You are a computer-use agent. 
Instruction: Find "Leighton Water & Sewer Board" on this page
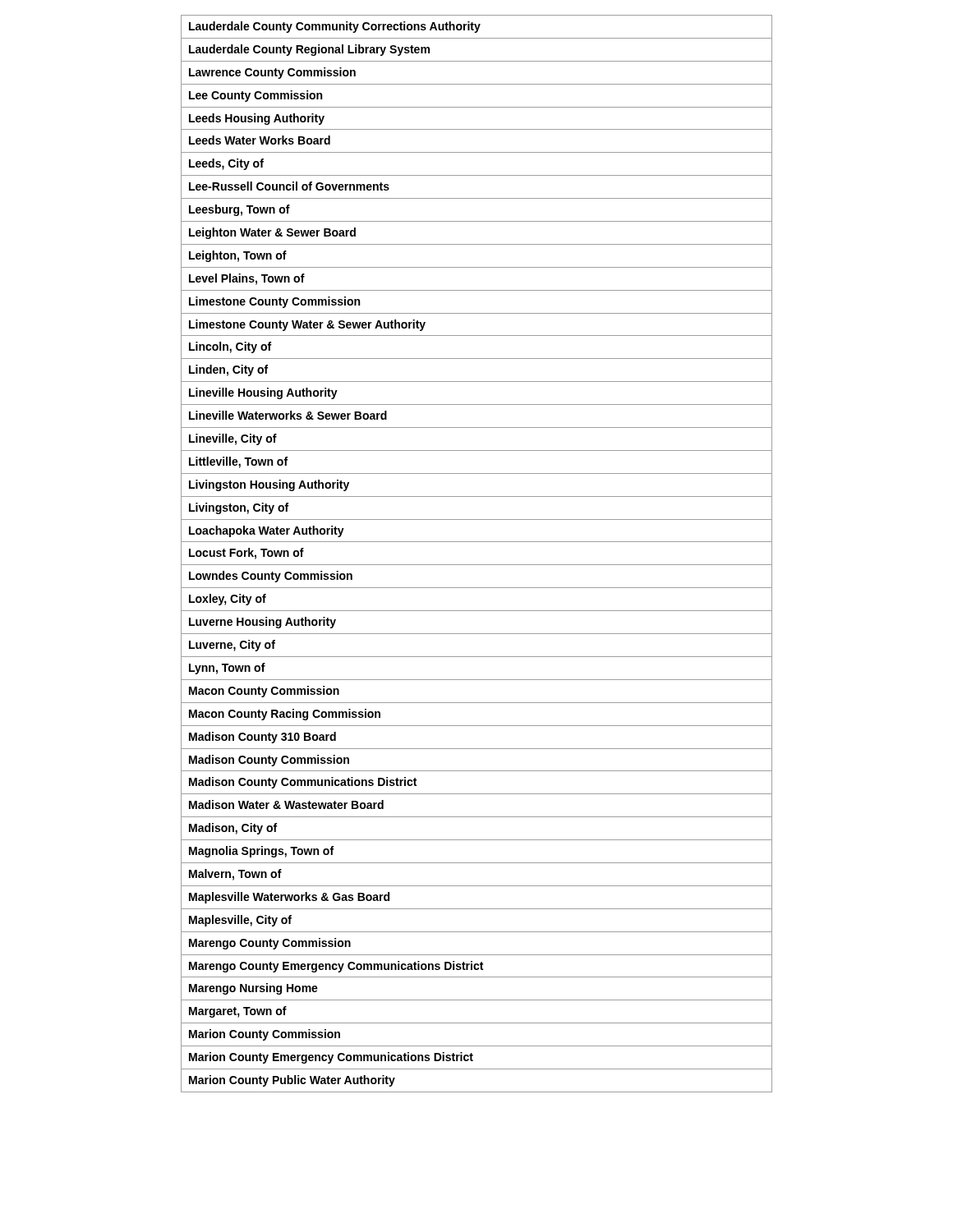pyautogui.click(x=272, y=232)
